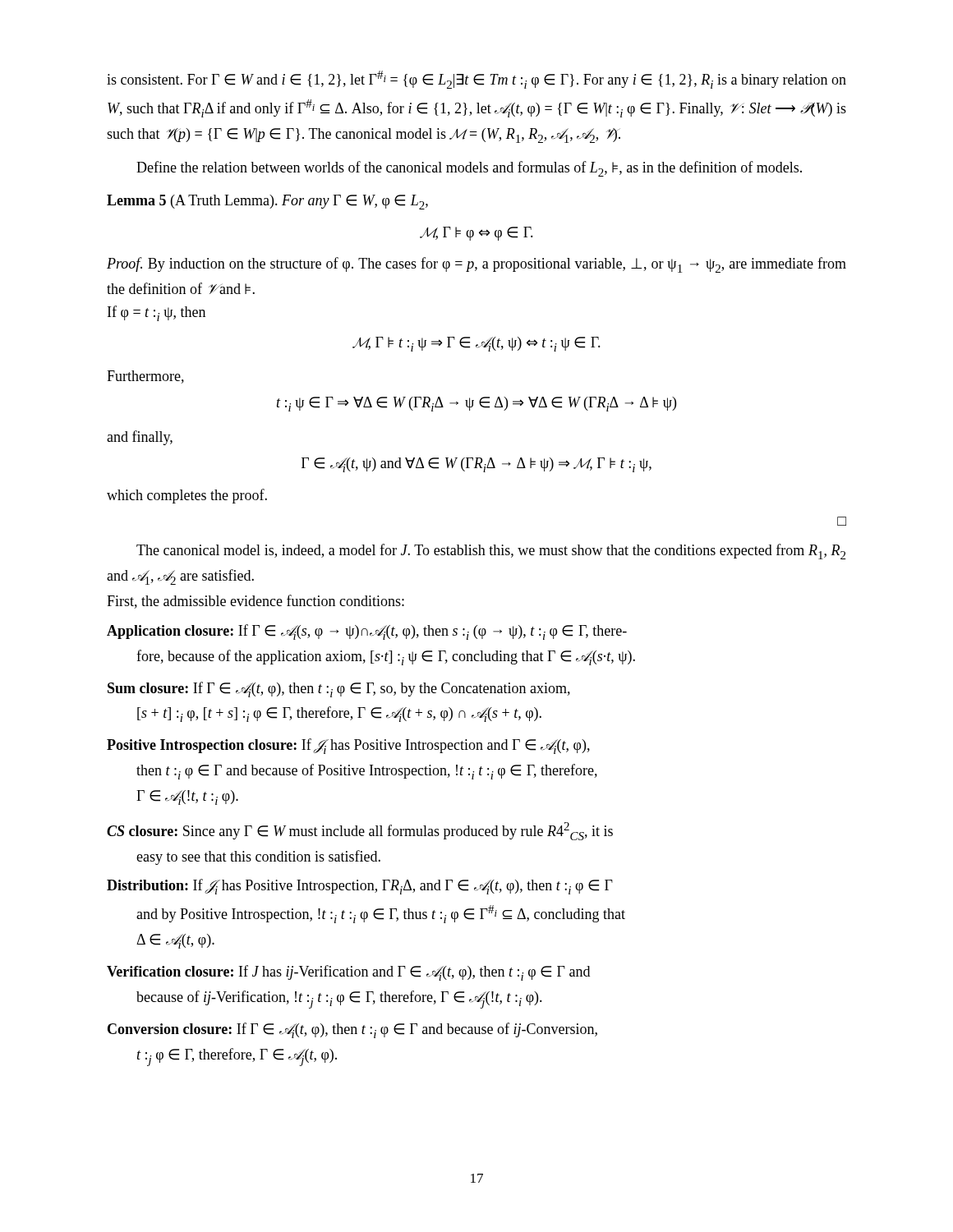Viewport: 953px width, 1232px height.
Task: Where is the passage that starts "Lemma 5 (A"?
Action: (x=267, y=202)
